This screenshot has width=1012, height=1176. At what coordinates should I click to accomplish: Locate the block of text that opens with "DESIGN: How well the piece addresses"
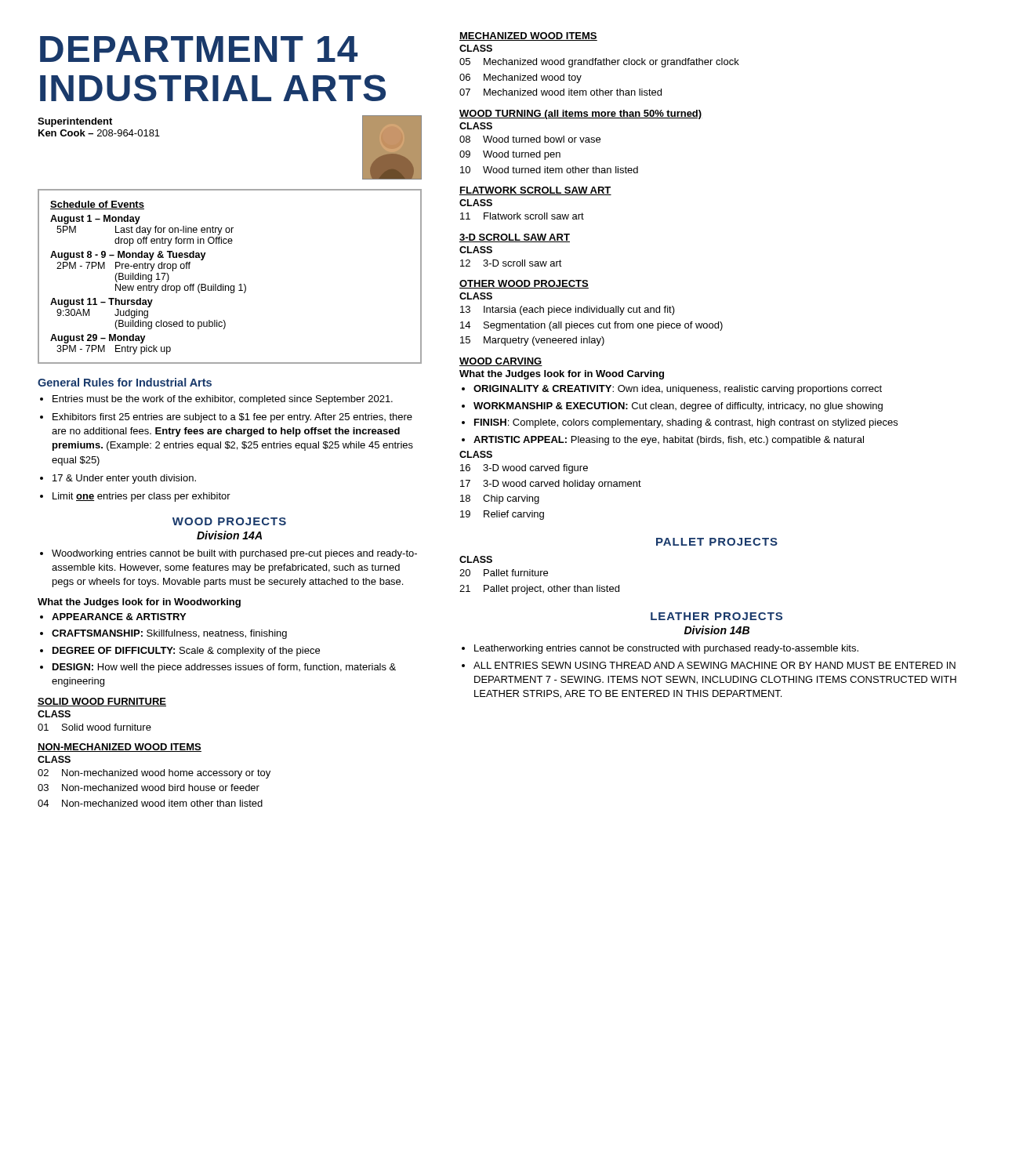point(230,674)
